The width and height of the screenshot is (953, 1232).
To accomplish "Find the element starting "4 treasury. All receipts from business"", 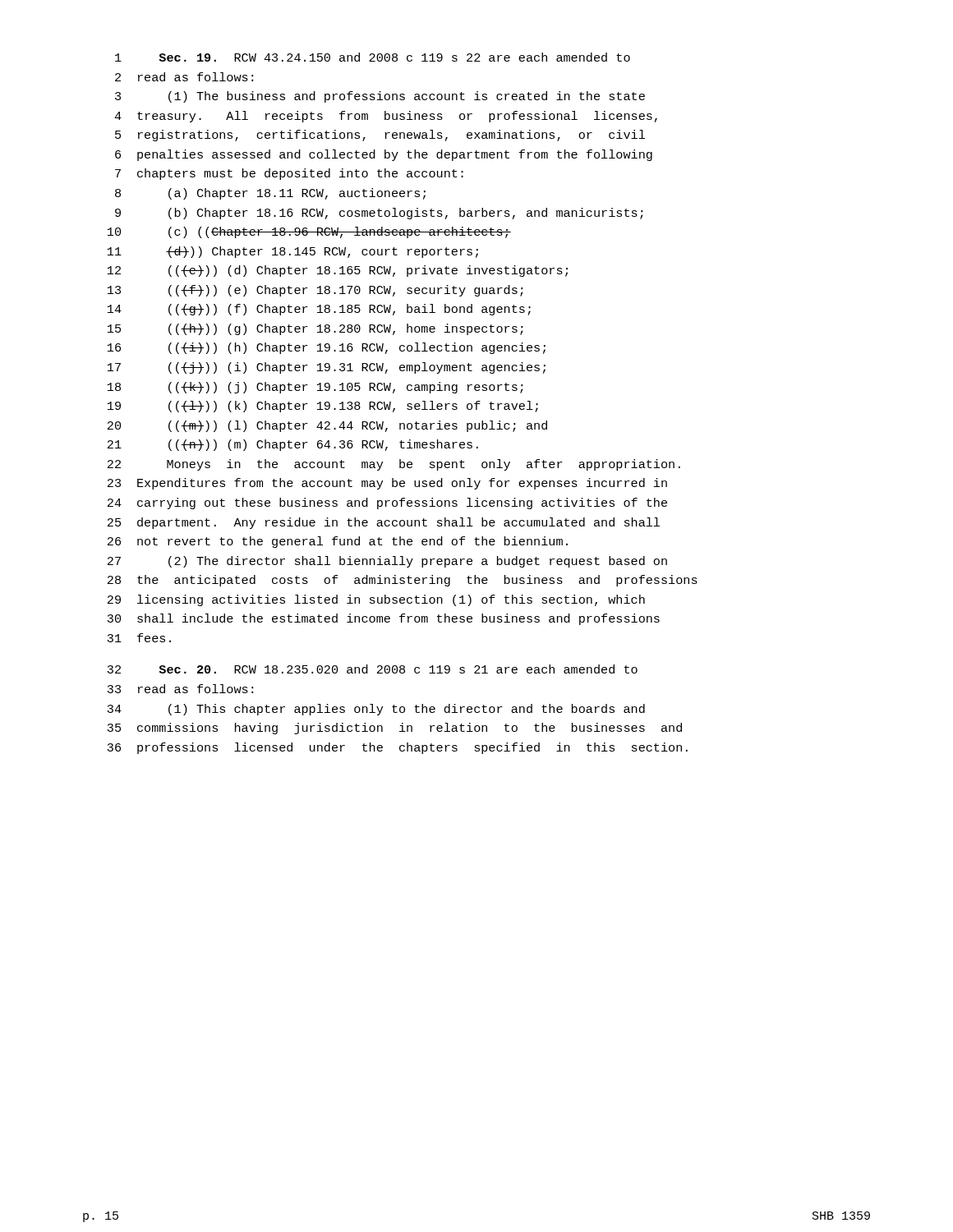I will 476,117.
